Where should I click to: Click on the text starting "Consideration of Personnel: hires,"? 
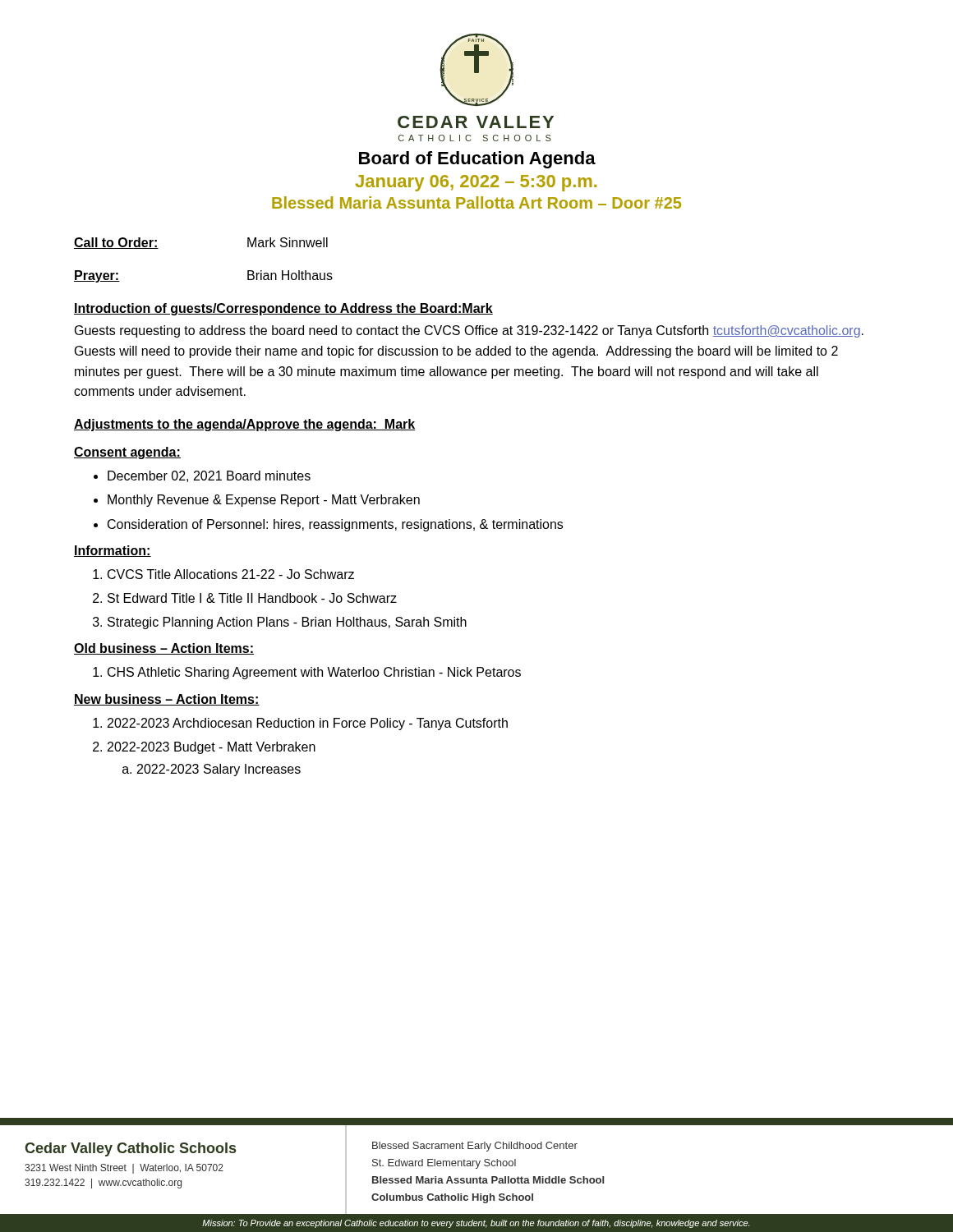pyautogui.click(x=335, y=524)
